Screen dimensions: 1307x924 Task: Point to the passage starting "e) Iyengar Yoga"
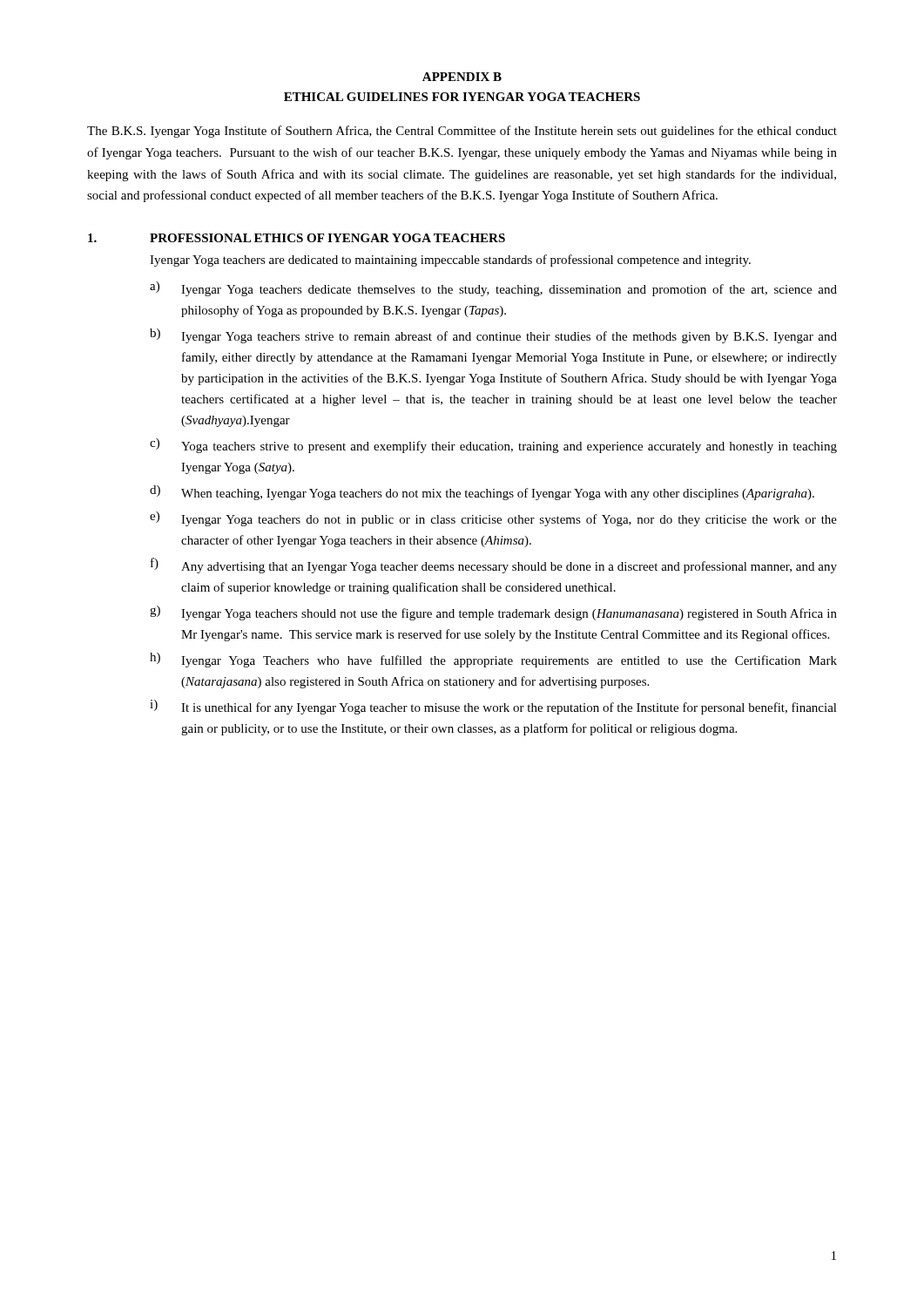coord(493,530)
